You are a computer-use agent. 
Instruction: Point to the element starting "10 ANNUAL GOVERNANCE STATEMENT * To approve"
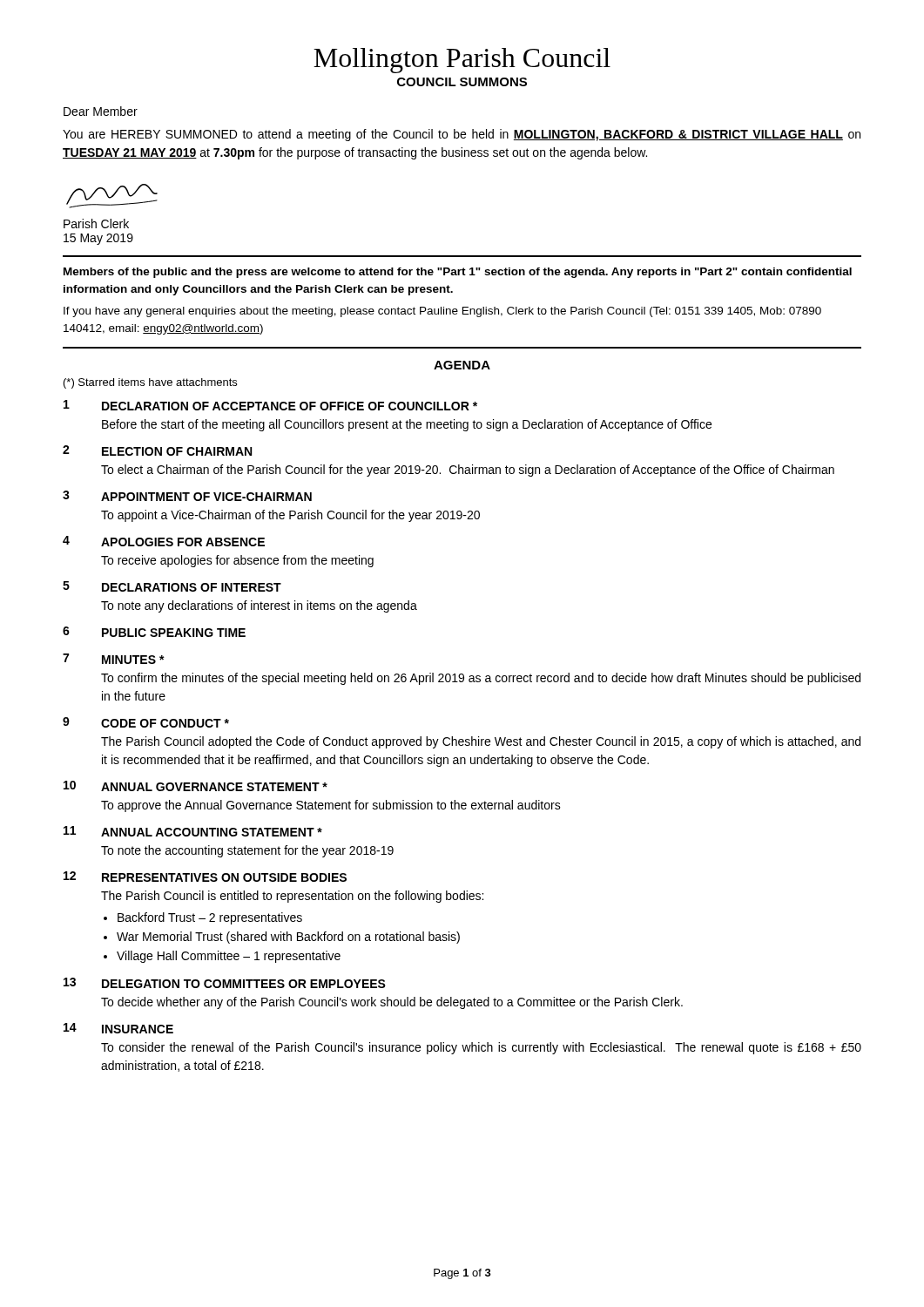(462, 796)
